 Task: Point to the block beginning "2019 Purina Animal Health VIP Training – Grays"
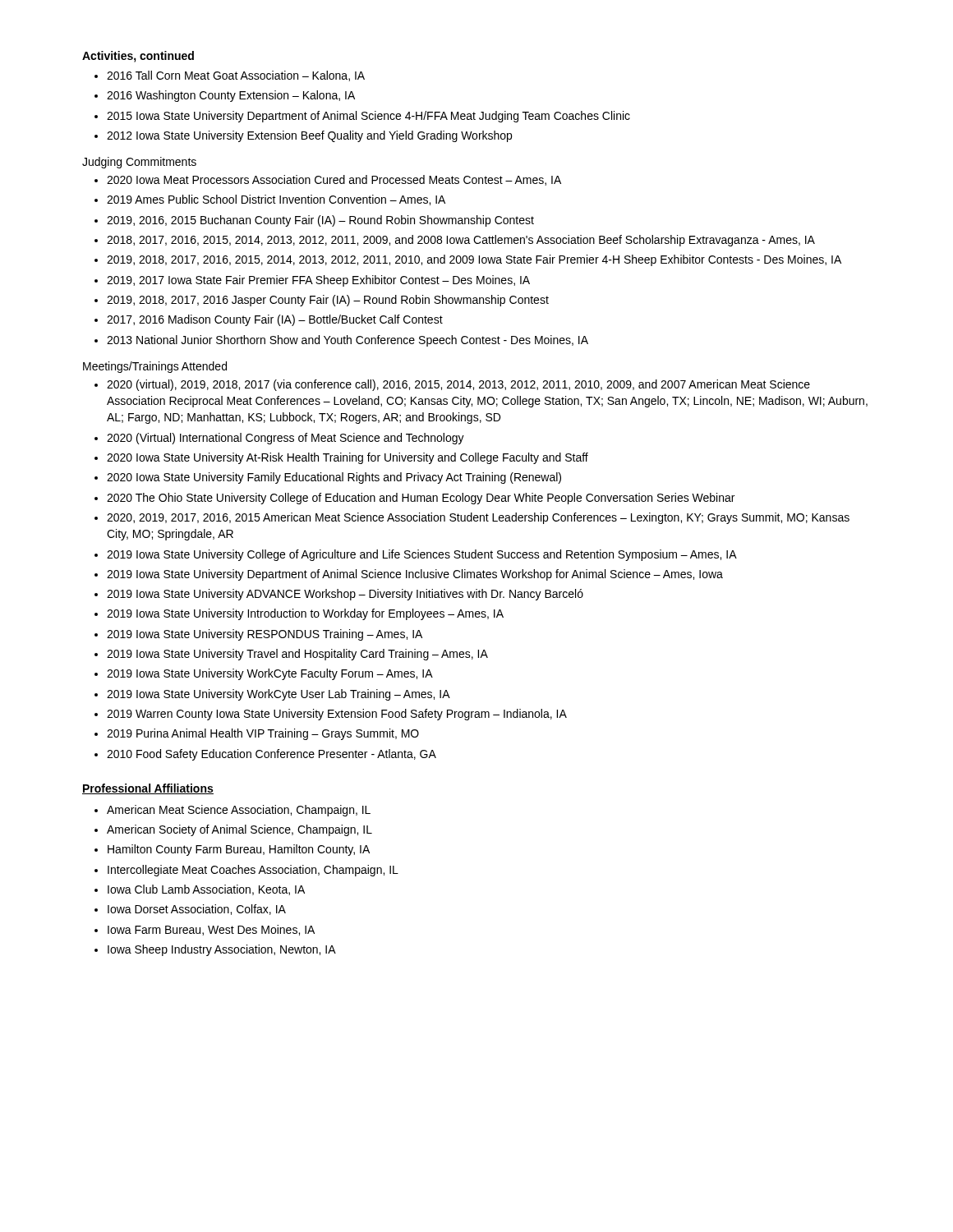click(263, 734)
